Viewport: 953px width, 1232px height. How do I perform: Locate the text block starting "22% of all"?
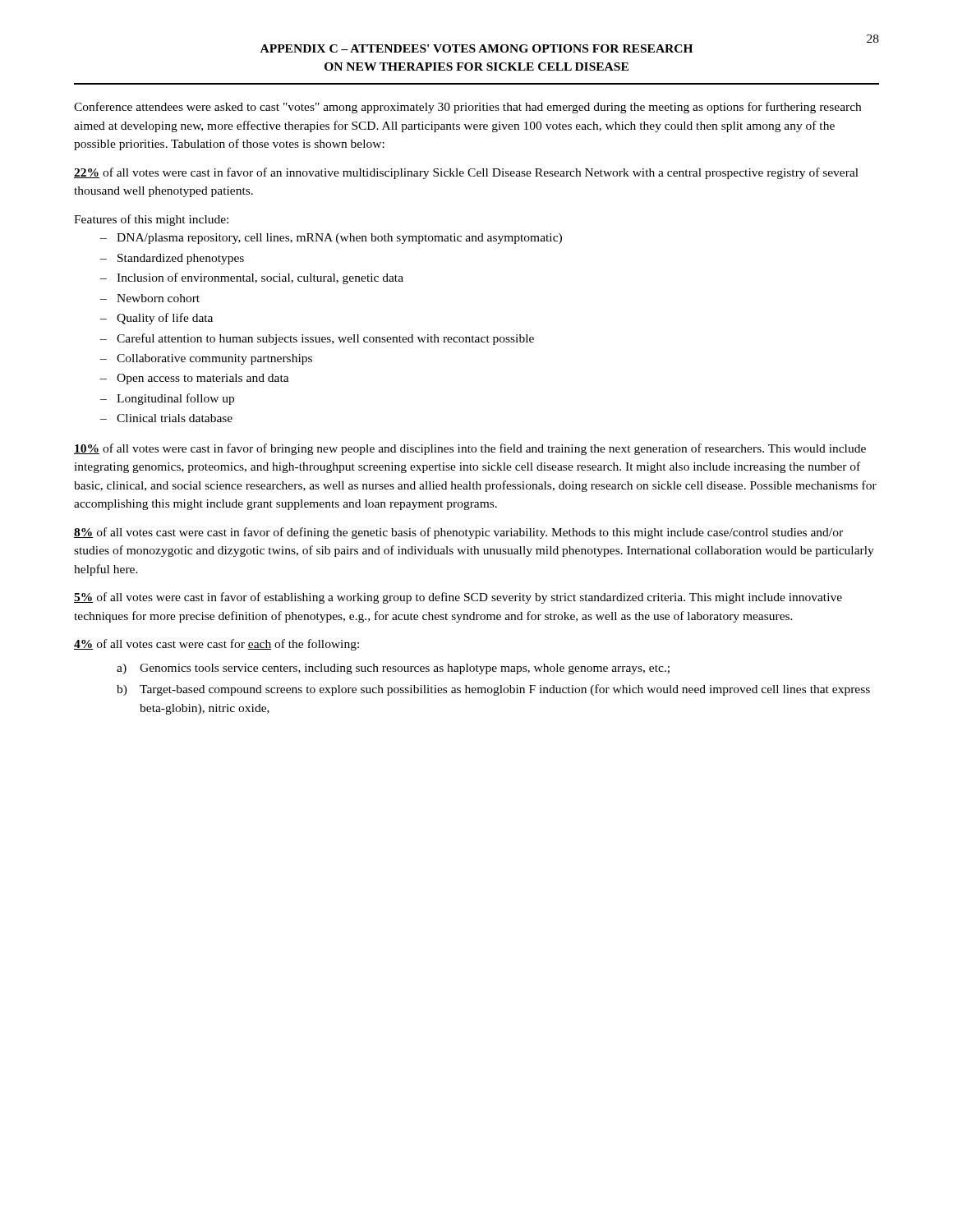coord(466,181)
